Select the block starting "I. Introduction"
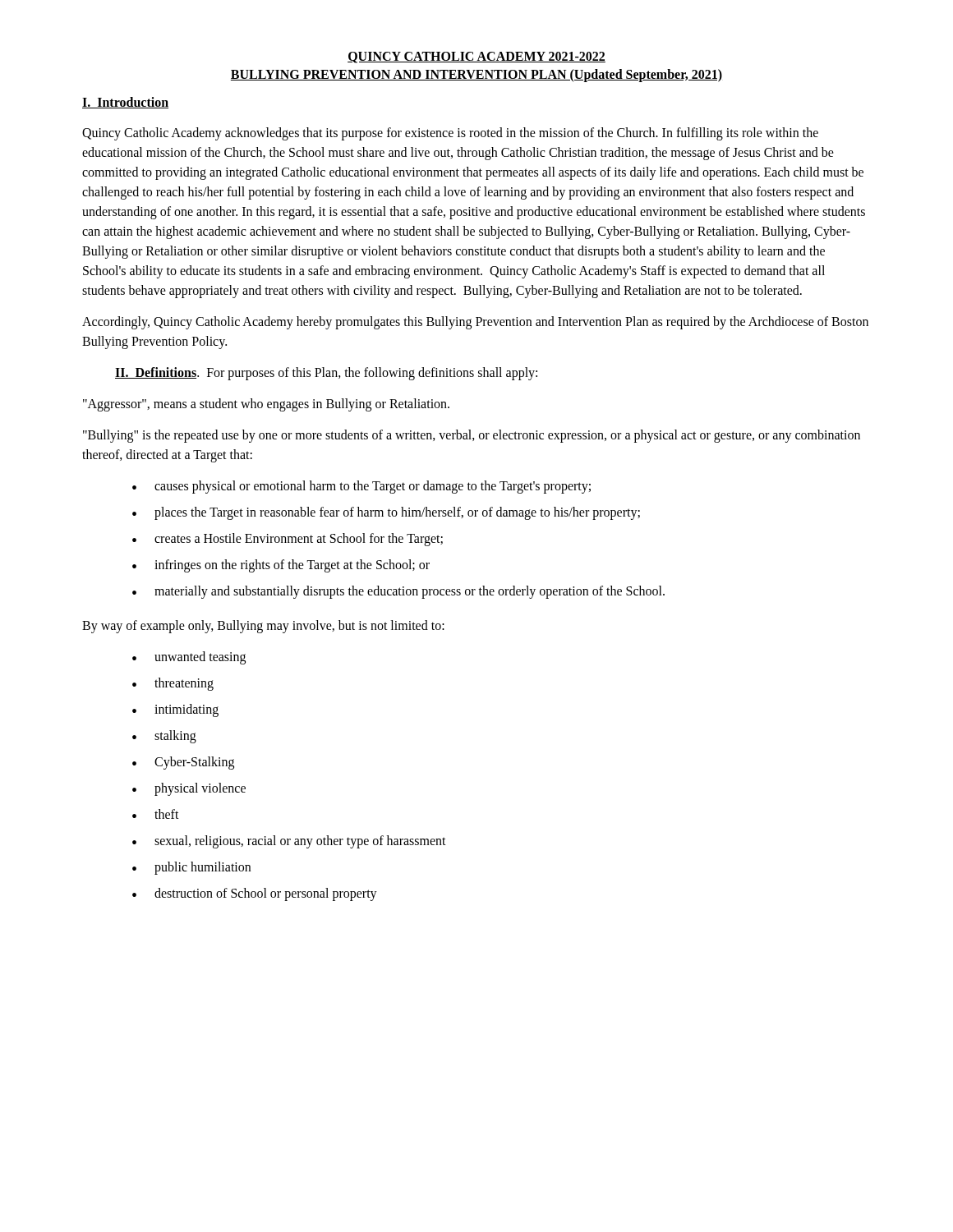This screenshot has width=953, height=1232. click(x=125, y=102)
